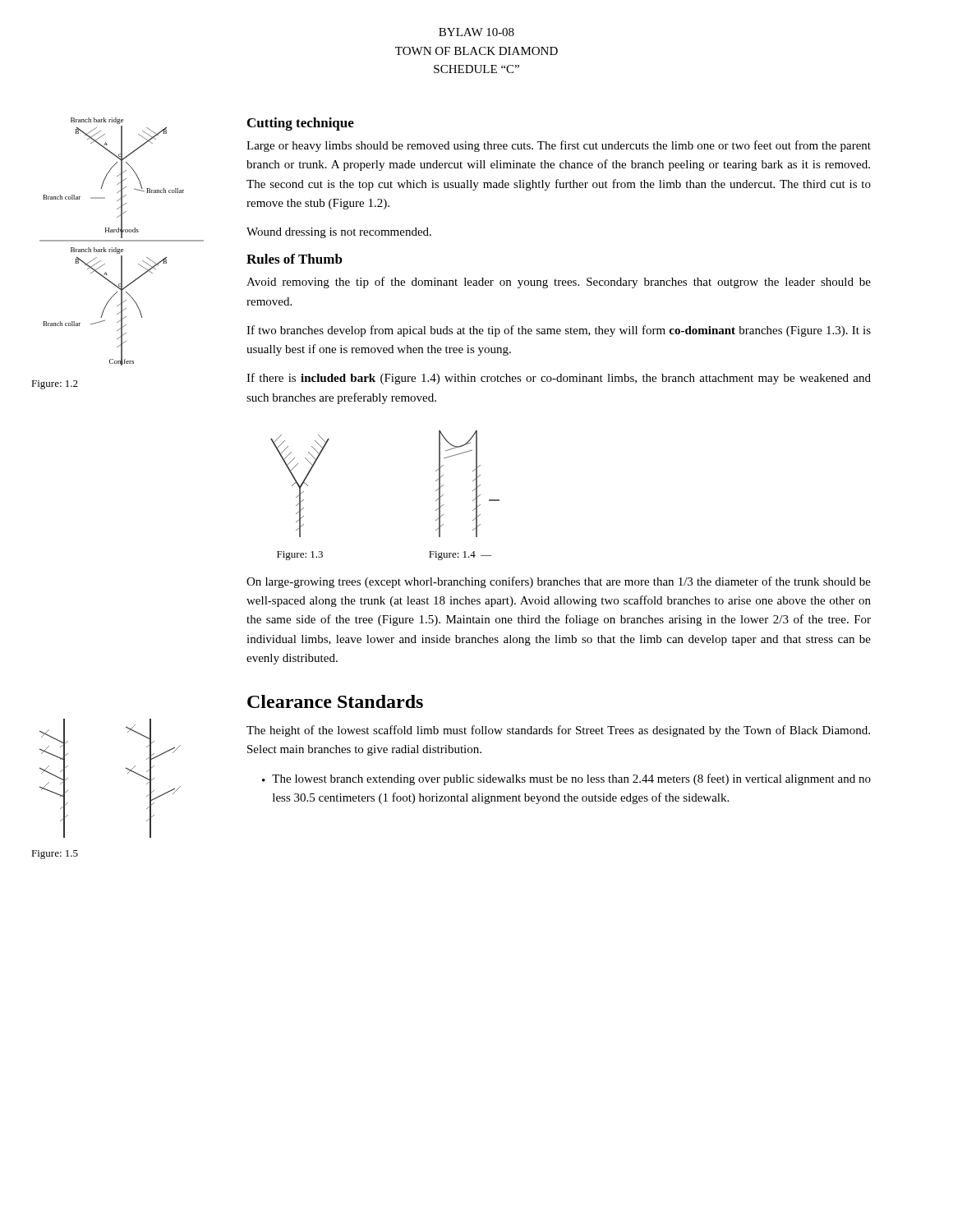The image size is (953, 1232).
Task: Click on the section header that reads "Rules of Thumb"
Action: tap(294, 259)
